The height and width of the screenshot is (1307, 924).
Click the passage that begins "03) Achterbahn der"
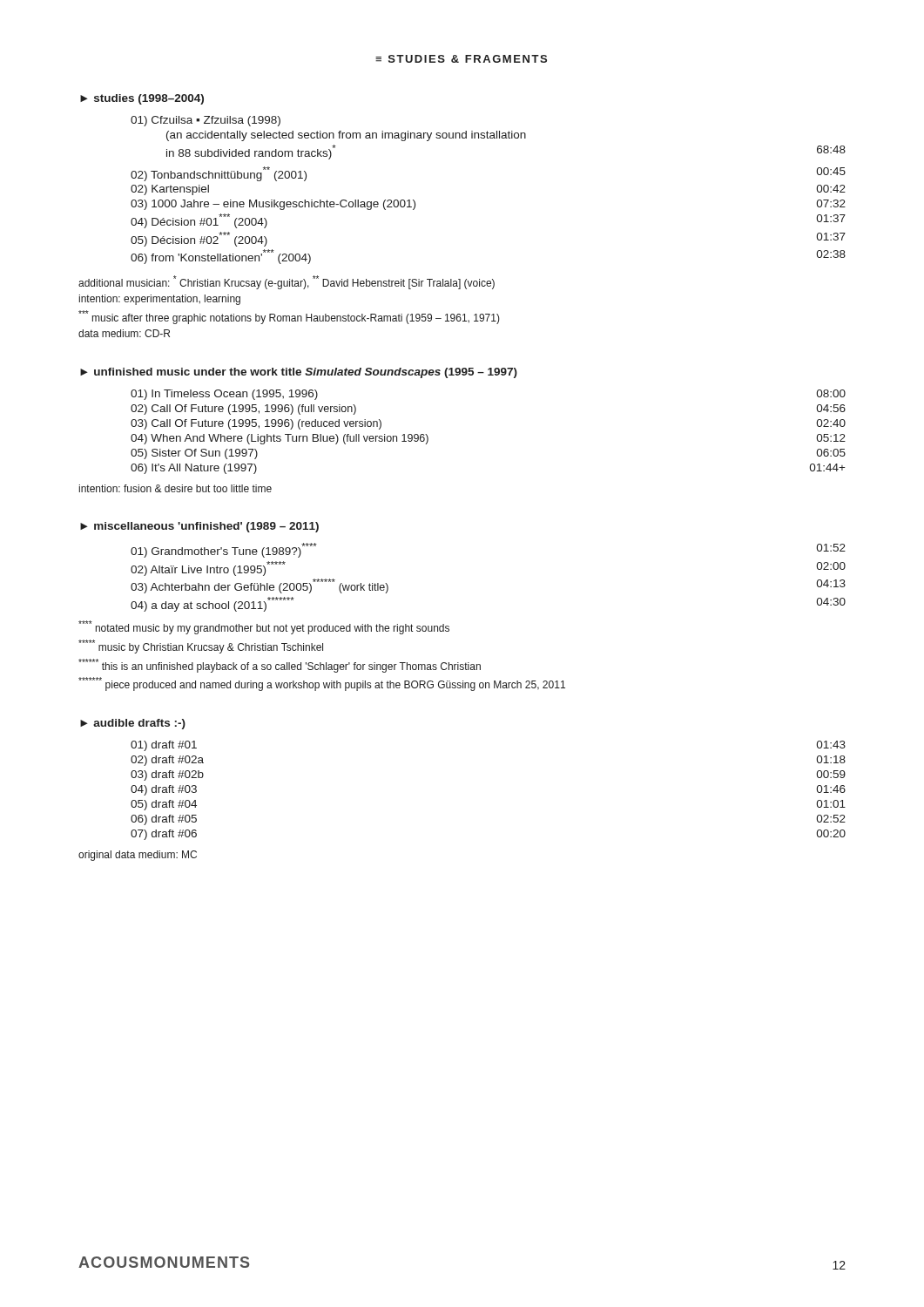pos(263,585)
